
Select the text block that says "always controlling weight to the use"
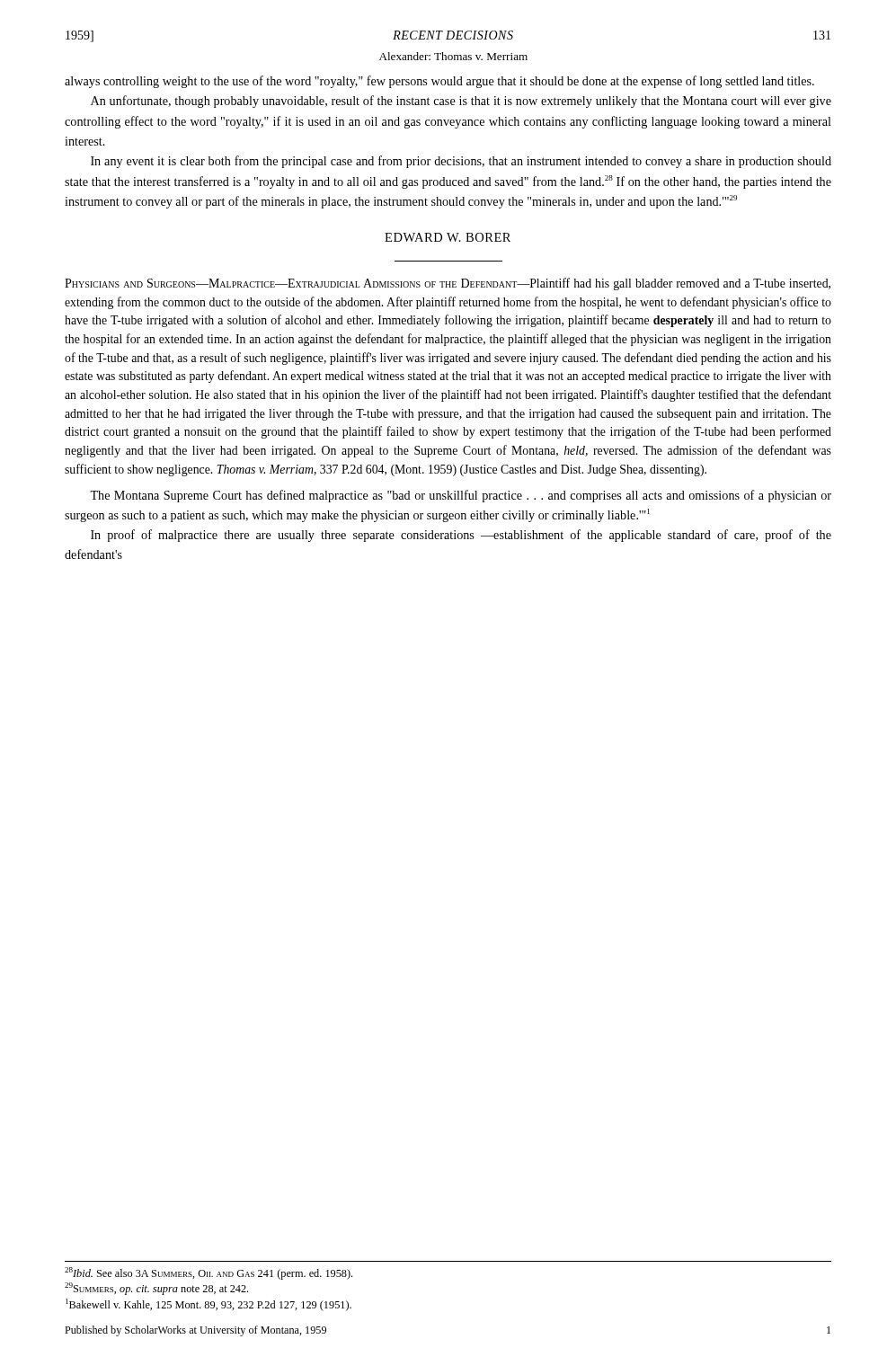click(x=439, y=82)
